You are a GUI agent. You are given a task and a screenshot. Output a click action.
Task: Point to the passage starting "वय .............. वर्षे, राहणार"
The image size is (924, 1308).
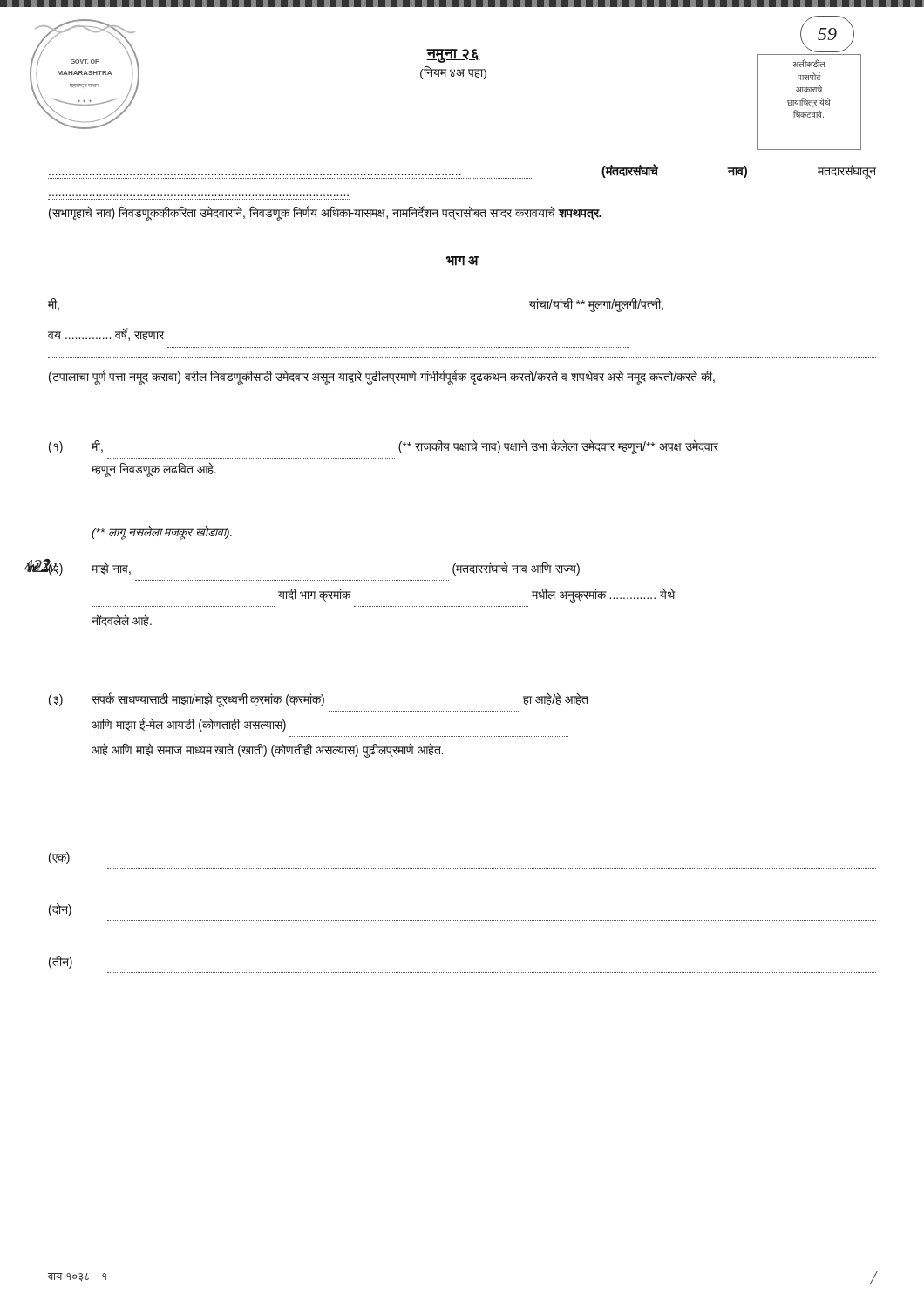[x=106, y=334]
